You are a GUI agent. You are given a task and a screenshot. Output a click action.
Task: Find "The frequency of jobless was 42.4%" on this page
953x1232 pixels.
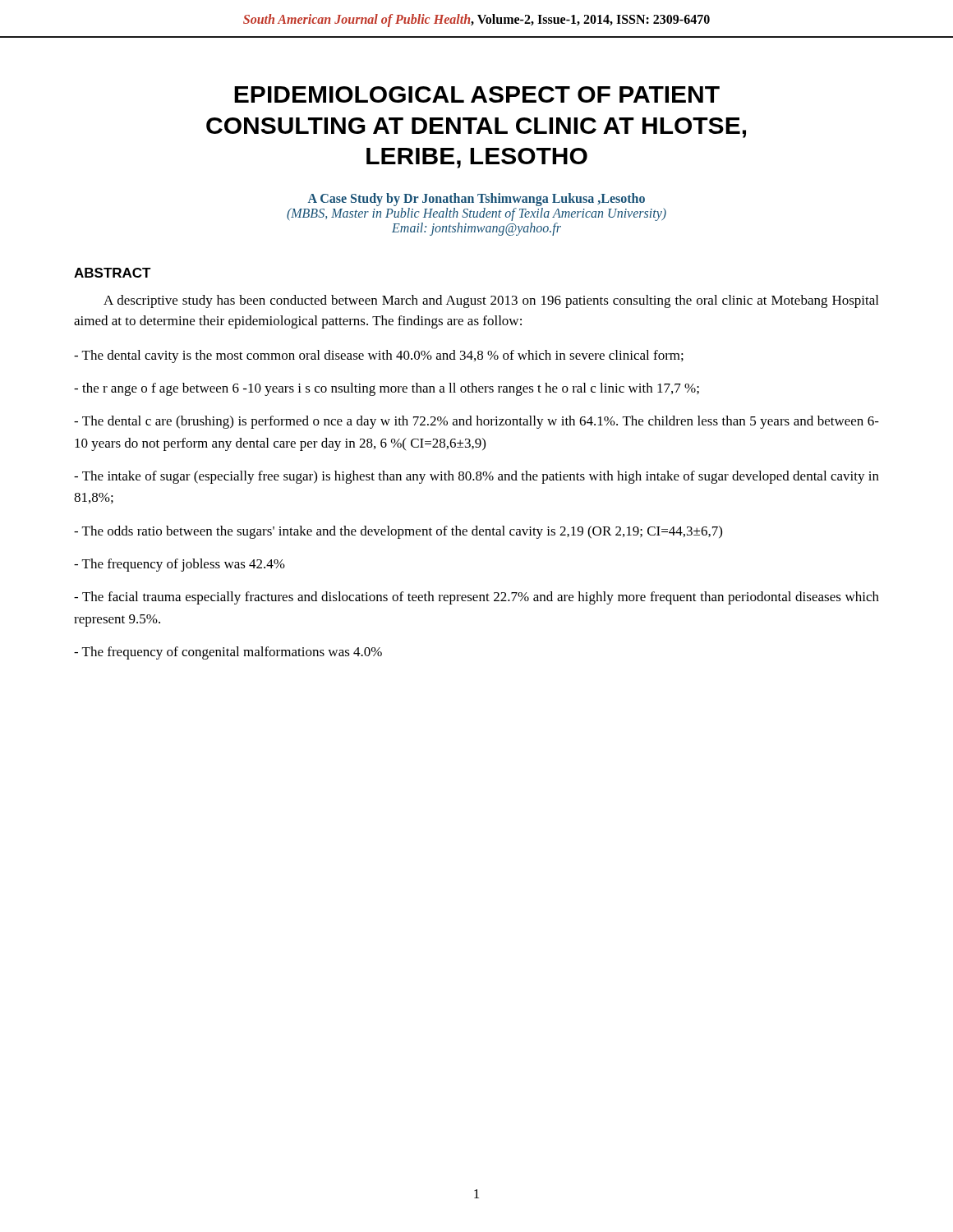point(179,564)
